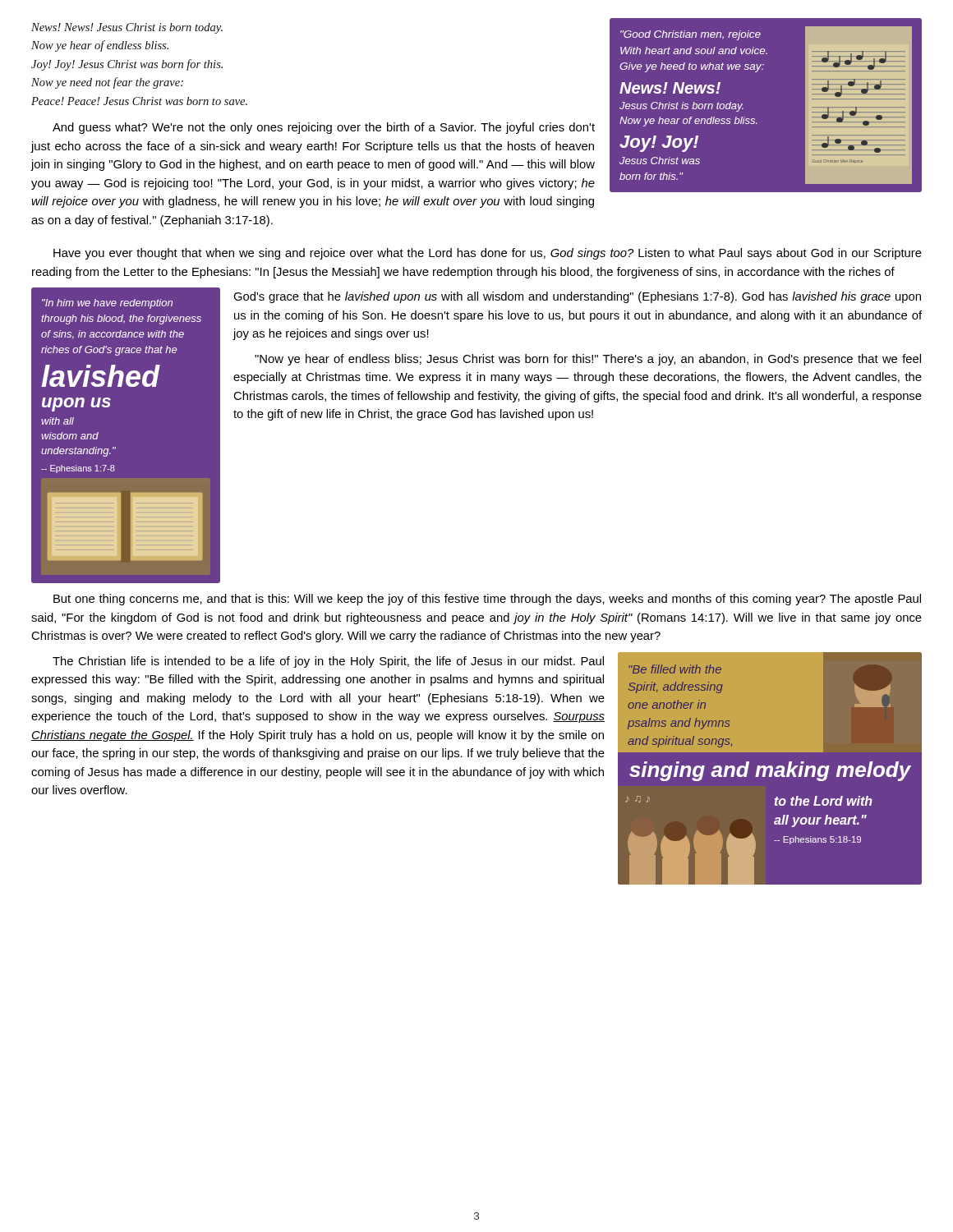Locate the text block starting "And guess what? We're not the only"

[313, 174]
